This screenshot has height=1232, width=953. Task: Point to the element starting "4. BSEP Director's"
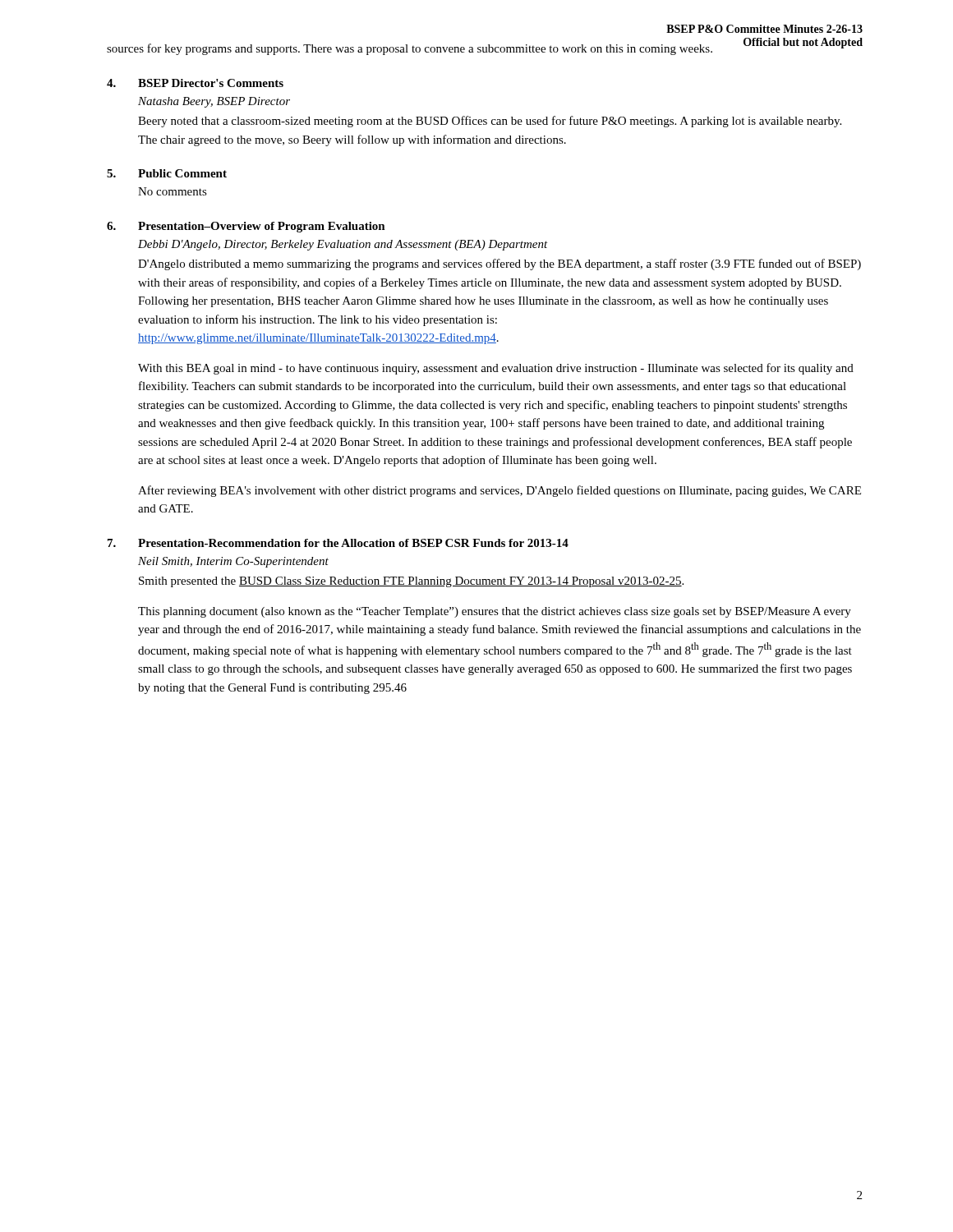pos(195,83)
